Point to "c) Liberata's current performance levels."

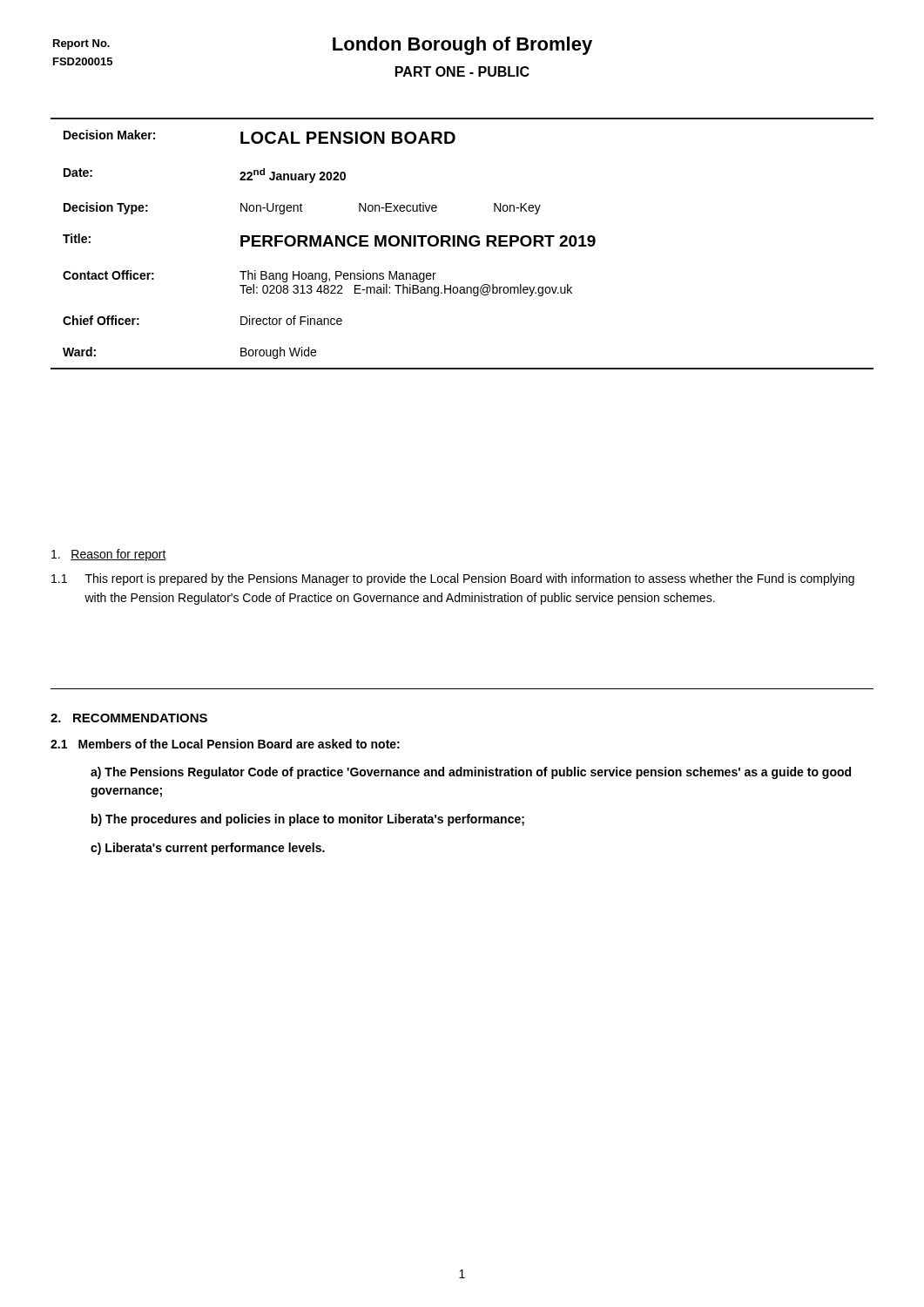tap(208, 848)
